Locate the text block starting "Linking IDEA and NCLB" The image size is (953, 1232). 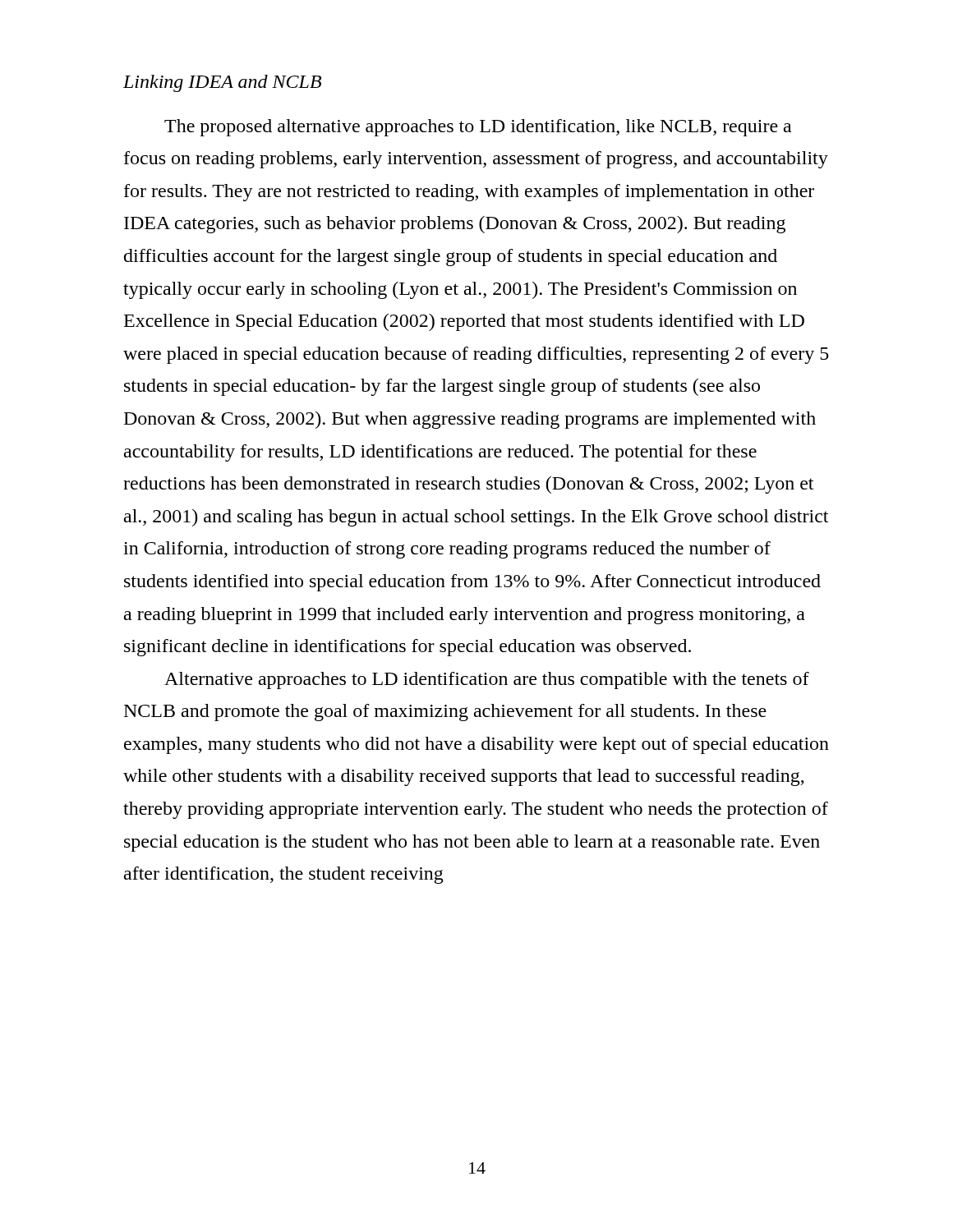point(222,81)
